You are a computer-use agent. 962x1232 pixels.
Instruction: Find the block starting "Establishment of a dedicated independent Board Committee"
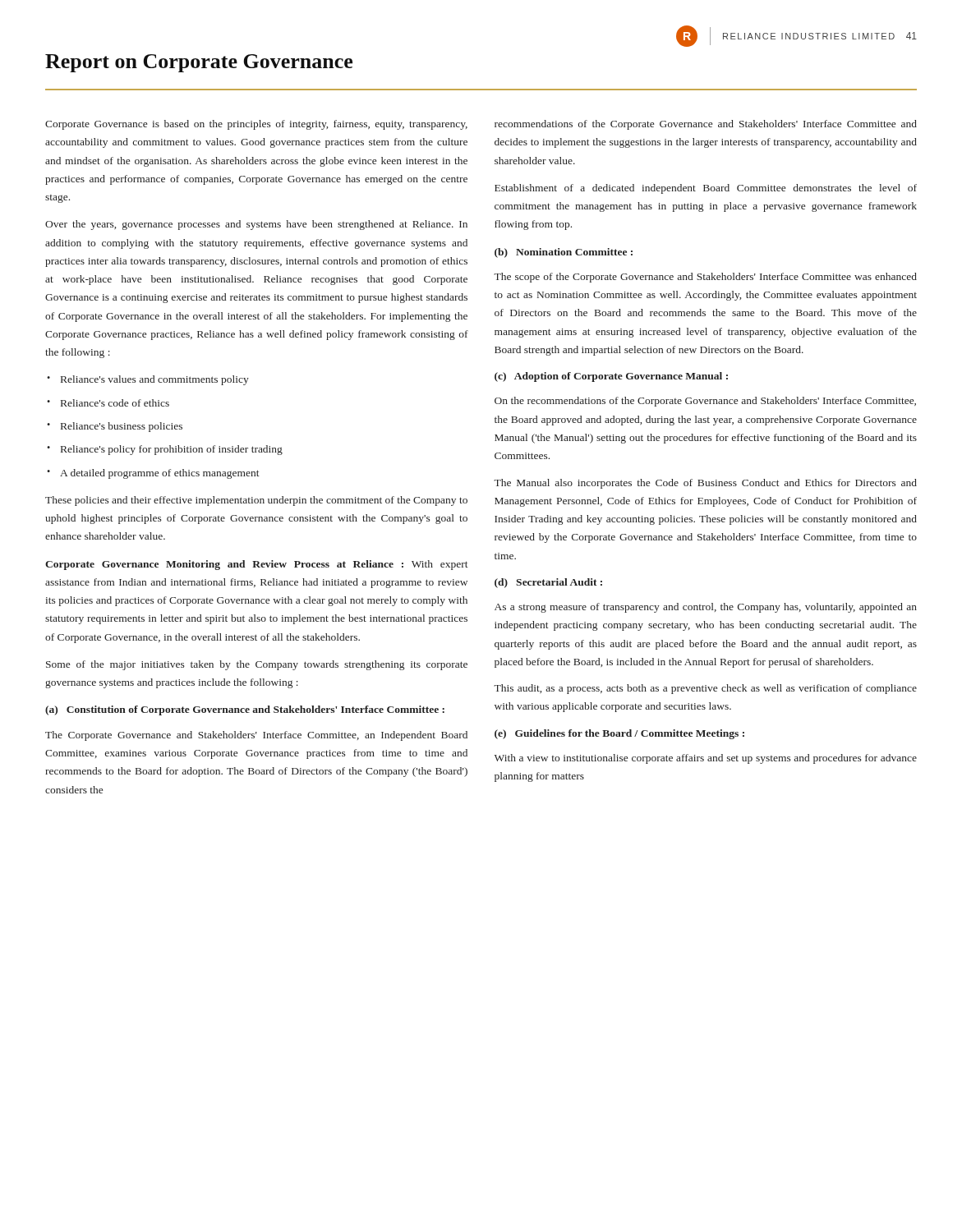705,206
